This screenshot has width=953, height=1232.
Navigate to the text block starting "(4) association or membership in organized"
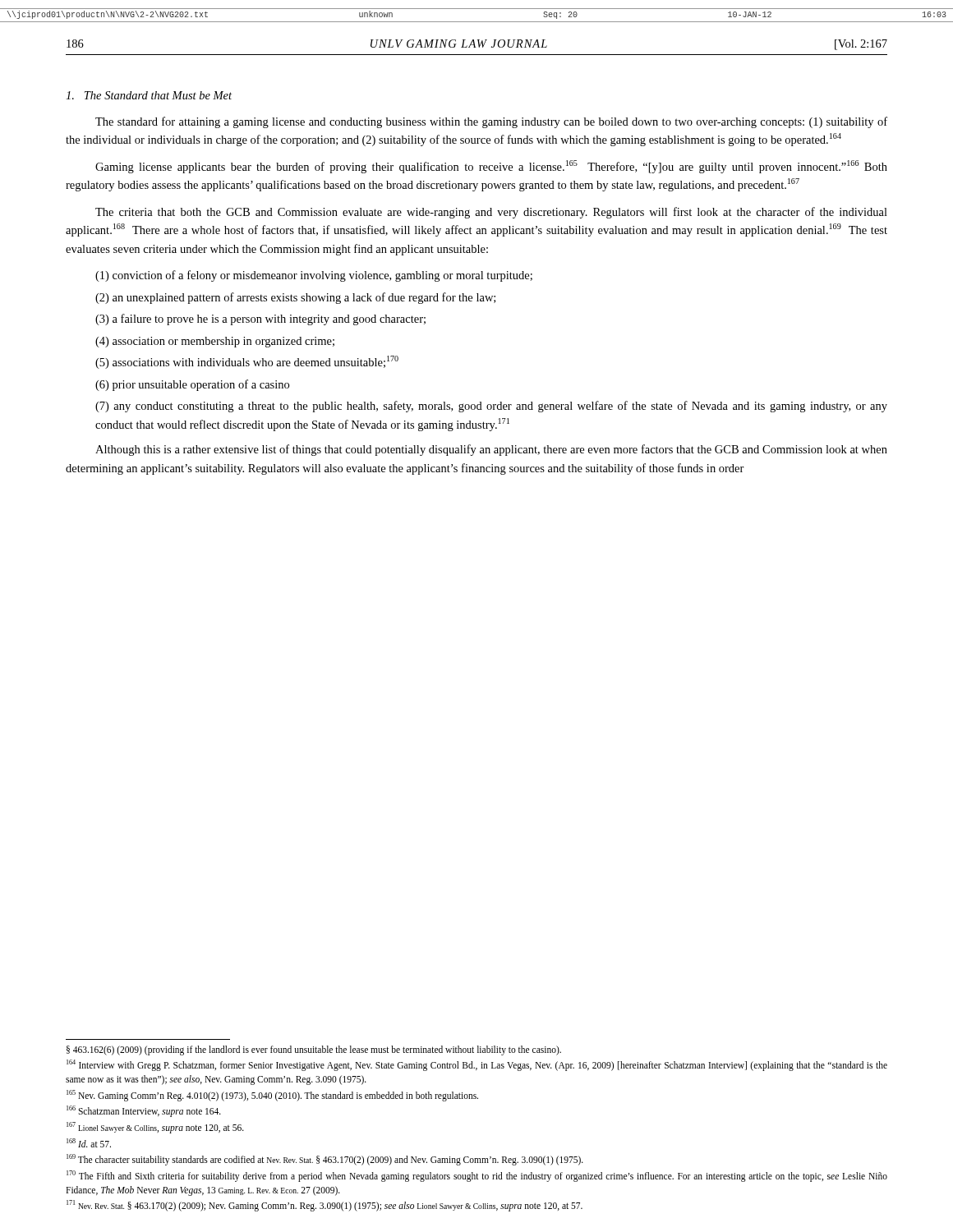point(215,341)
